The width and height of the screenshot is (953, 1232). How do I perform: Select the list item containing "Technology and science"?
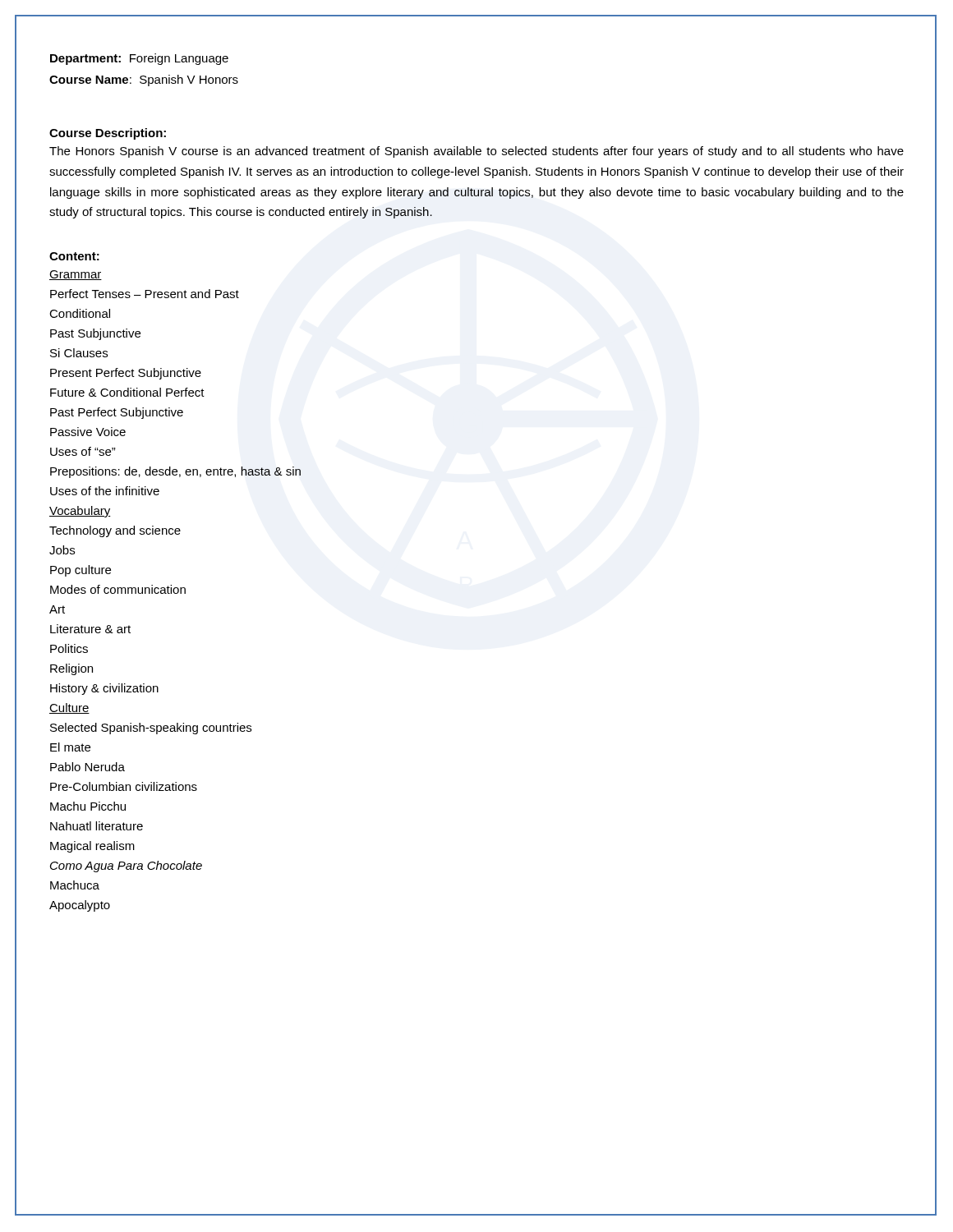click(115, 530)
